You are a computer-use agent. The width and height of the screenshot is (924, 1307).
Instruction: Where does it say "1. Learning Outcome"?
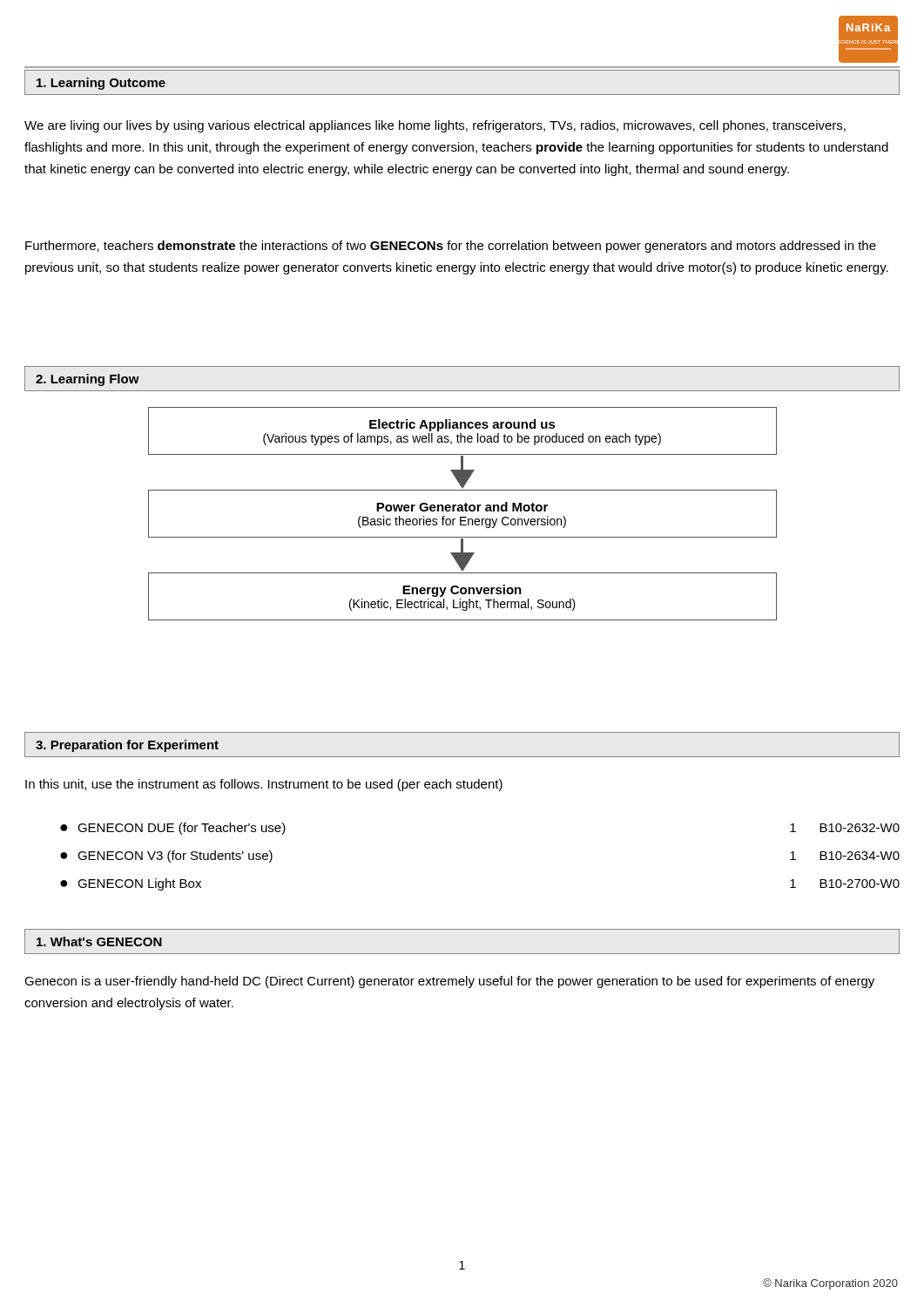pyautogui.click(x=462, y=82)
